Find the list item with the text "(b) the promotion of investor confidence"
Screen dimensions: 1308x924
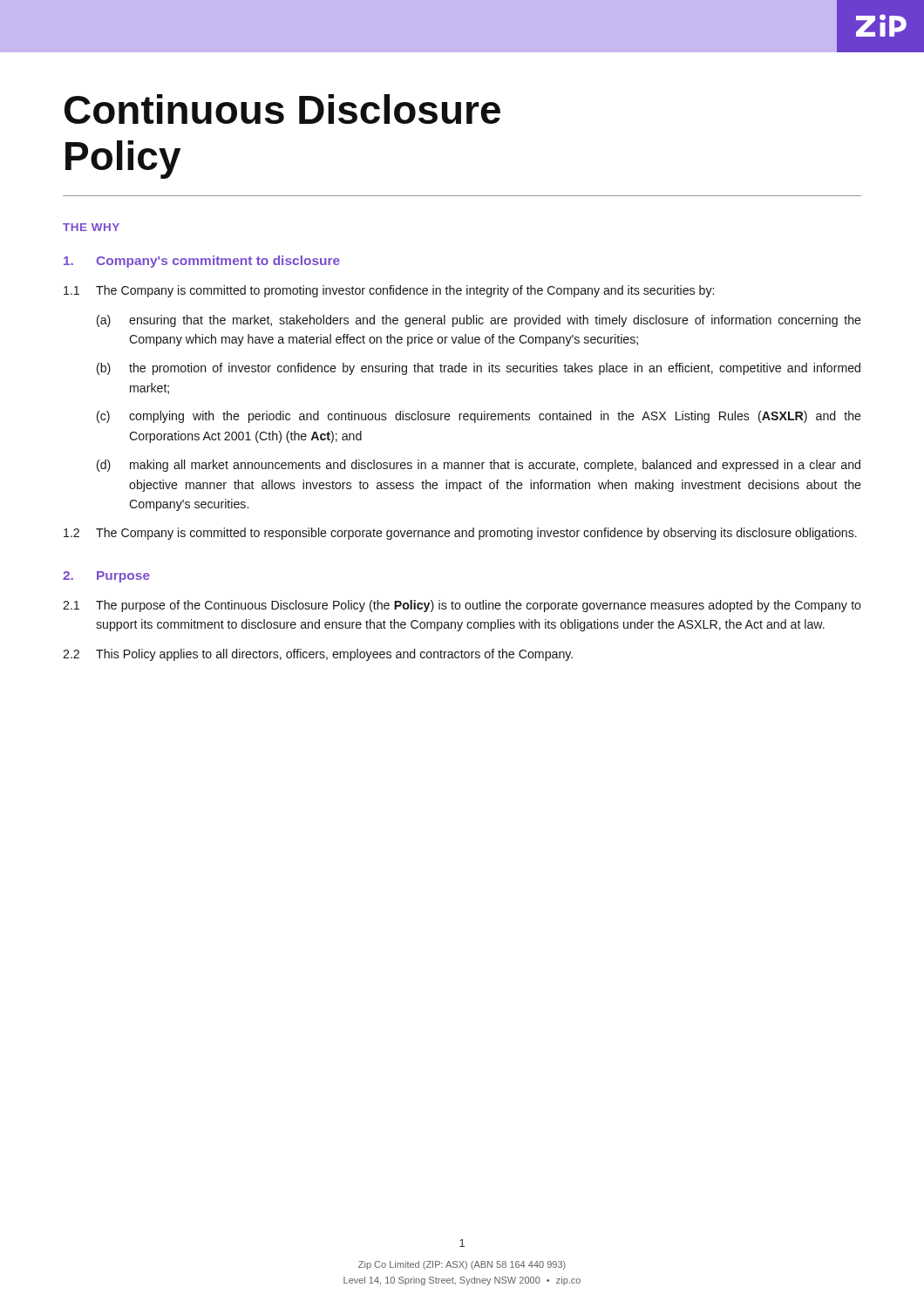[x=462, y=378]
